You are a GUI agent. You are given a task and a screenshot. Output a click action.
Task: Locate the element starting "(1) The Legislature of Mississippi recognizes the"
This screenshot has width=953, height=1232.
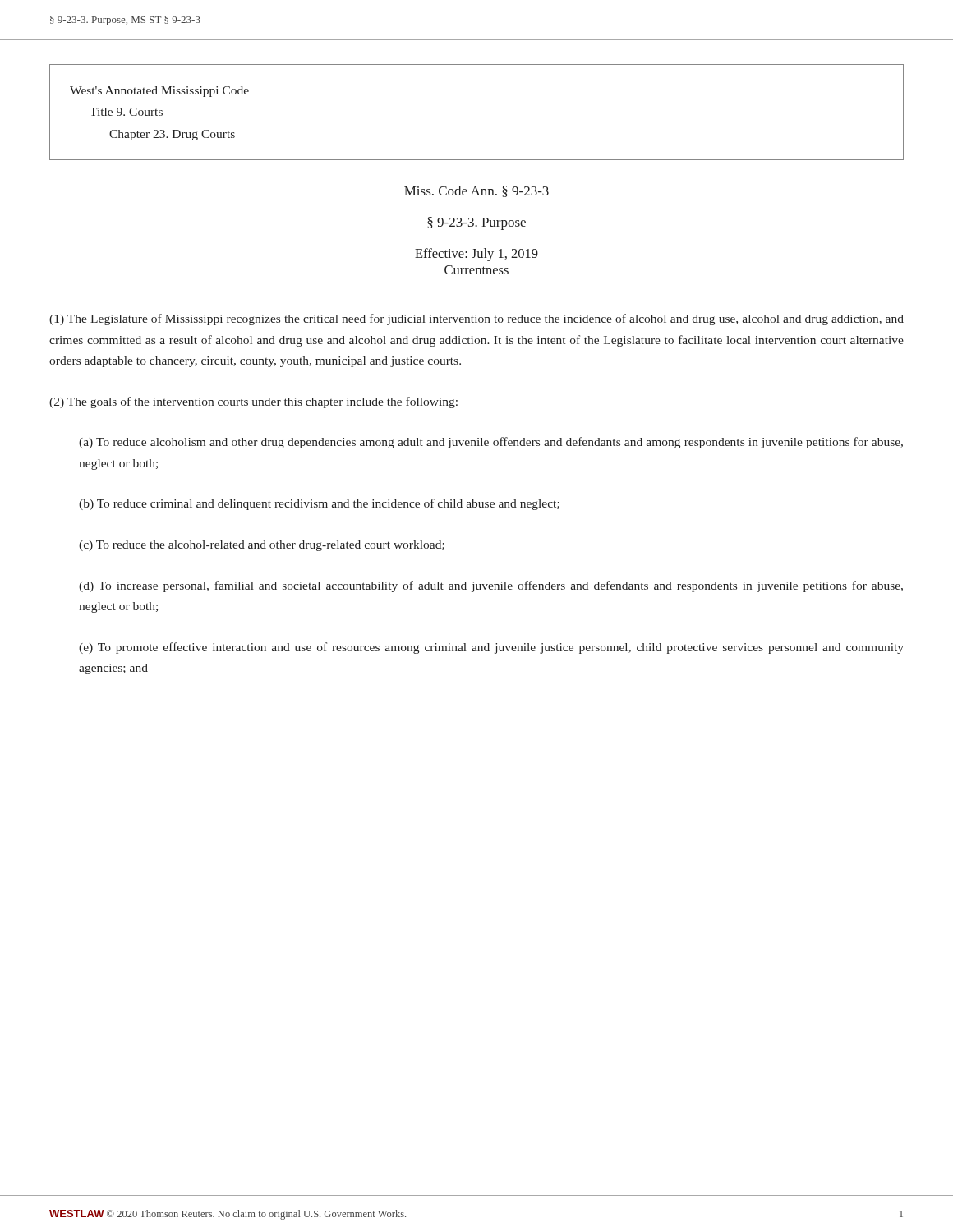476,339
